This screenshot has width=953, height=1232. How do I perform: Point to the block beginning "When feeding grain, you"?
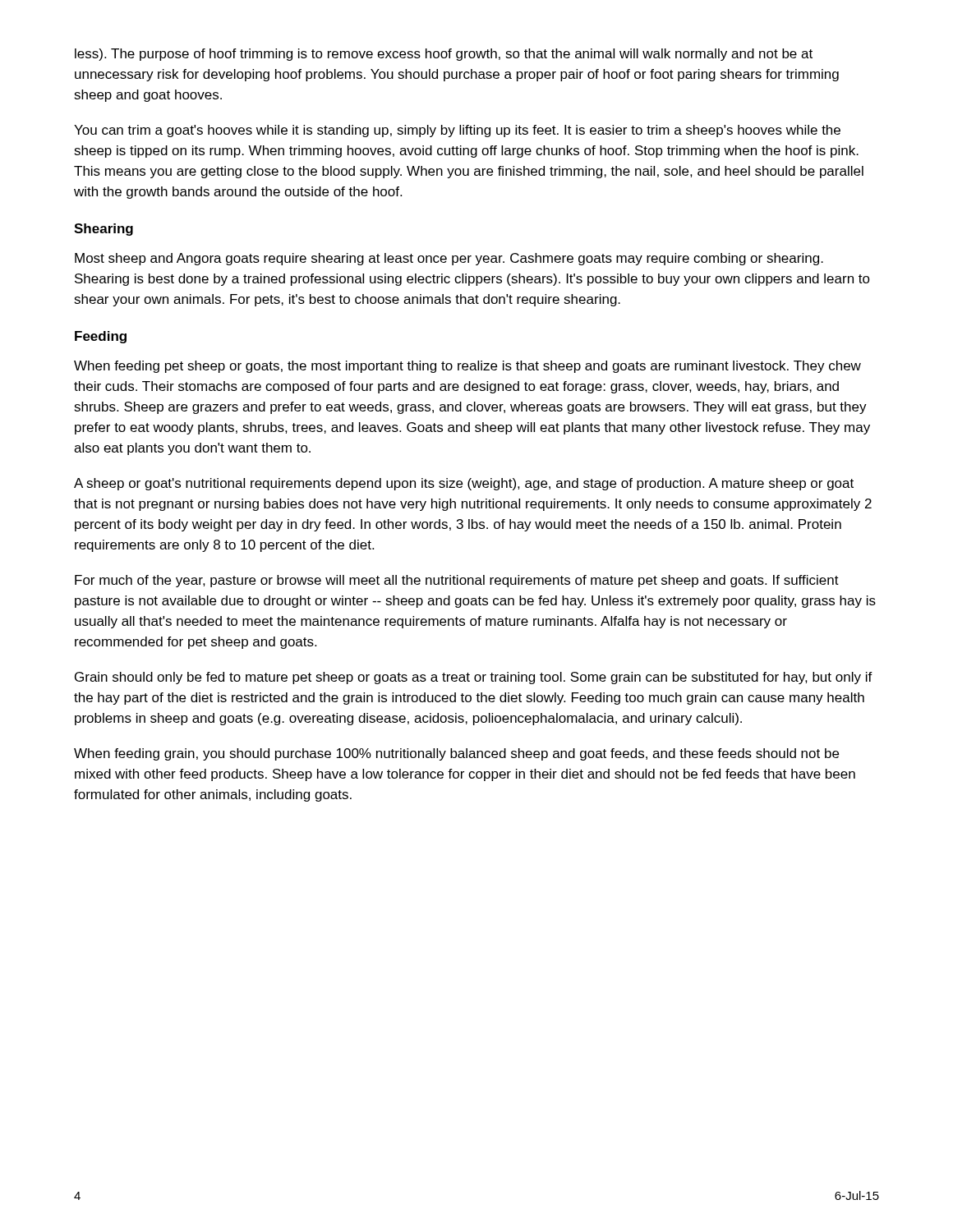pyautogui.click(x=465, y=774)
